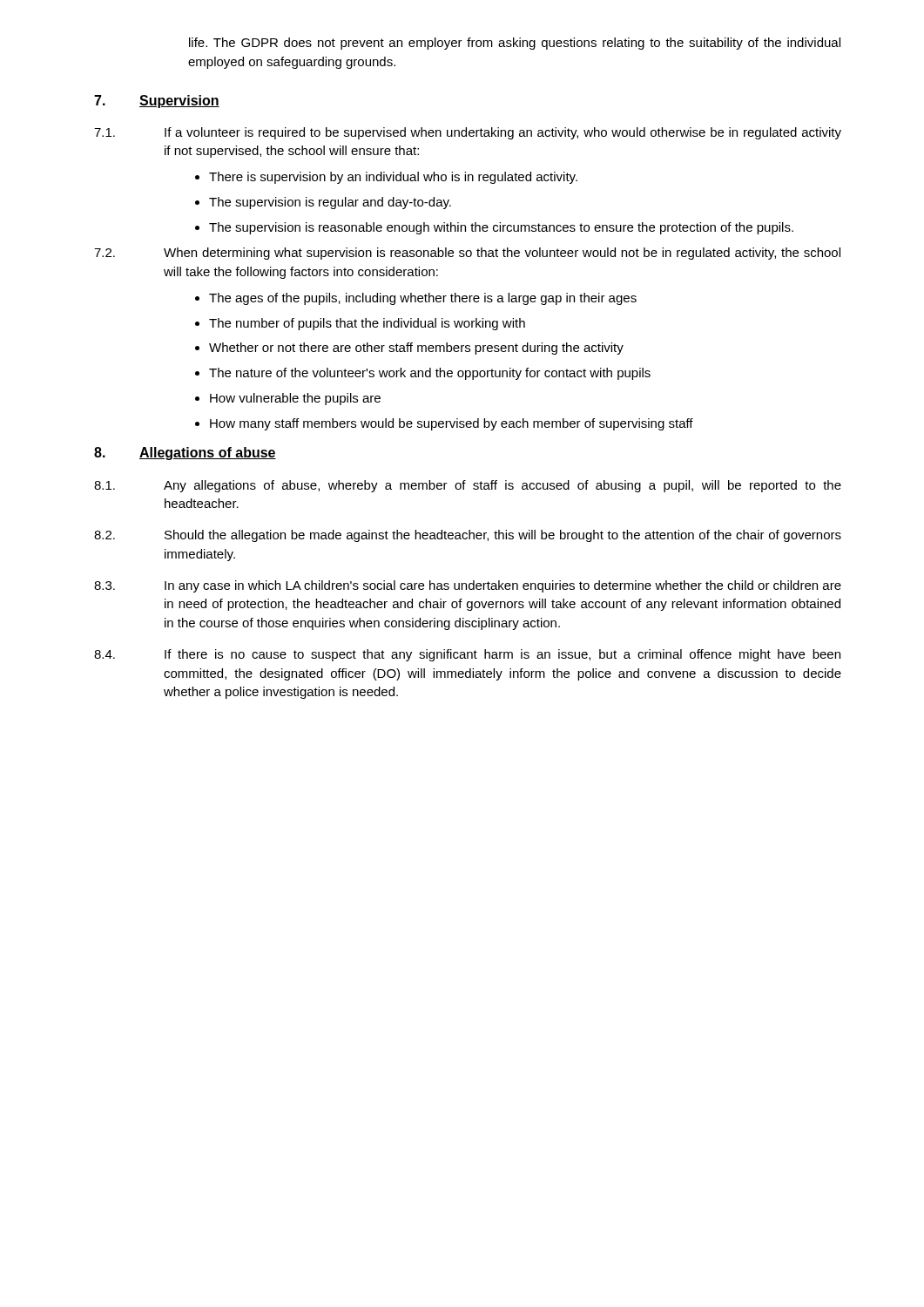Click on the text starting "The number of pupils"
The width and height of the screenshot is (924, 1307).
point(367,323)
